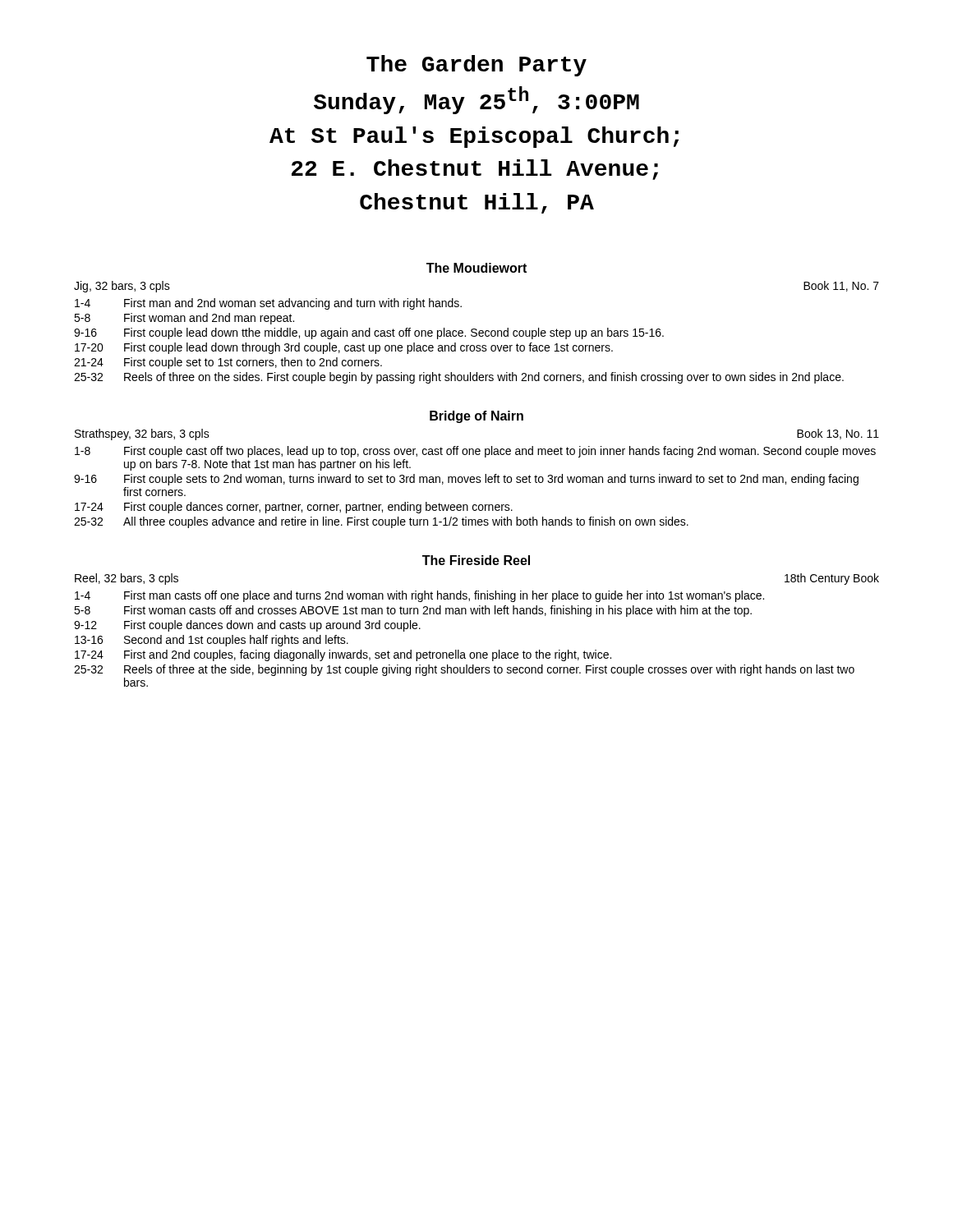The height and width of the screenshot is (1232, 953).
Task: Locate the passage starting "5-8First woman casts"
Action: click(476, 610)
